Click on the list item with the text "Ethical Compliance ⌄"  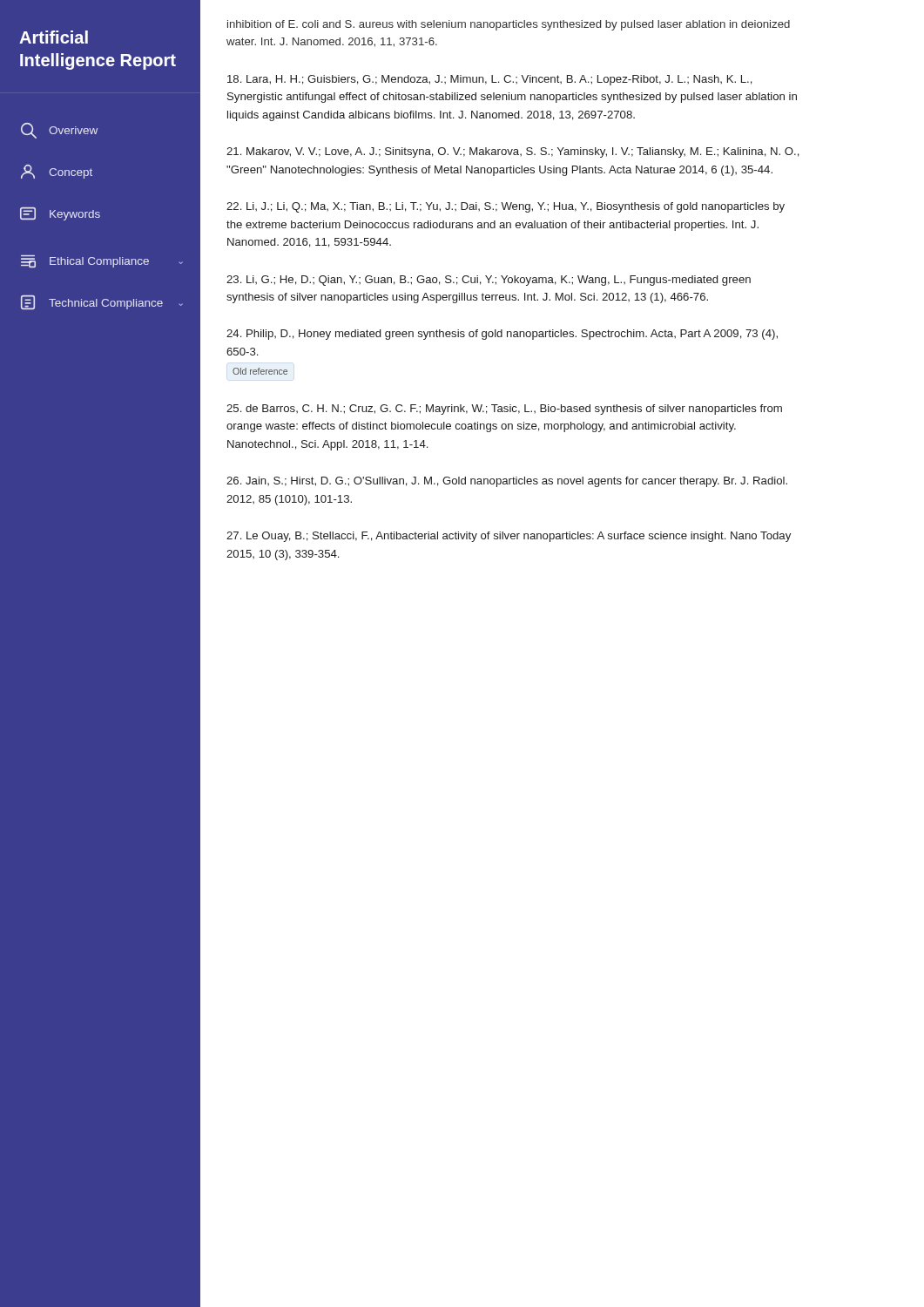pos(100,261)
